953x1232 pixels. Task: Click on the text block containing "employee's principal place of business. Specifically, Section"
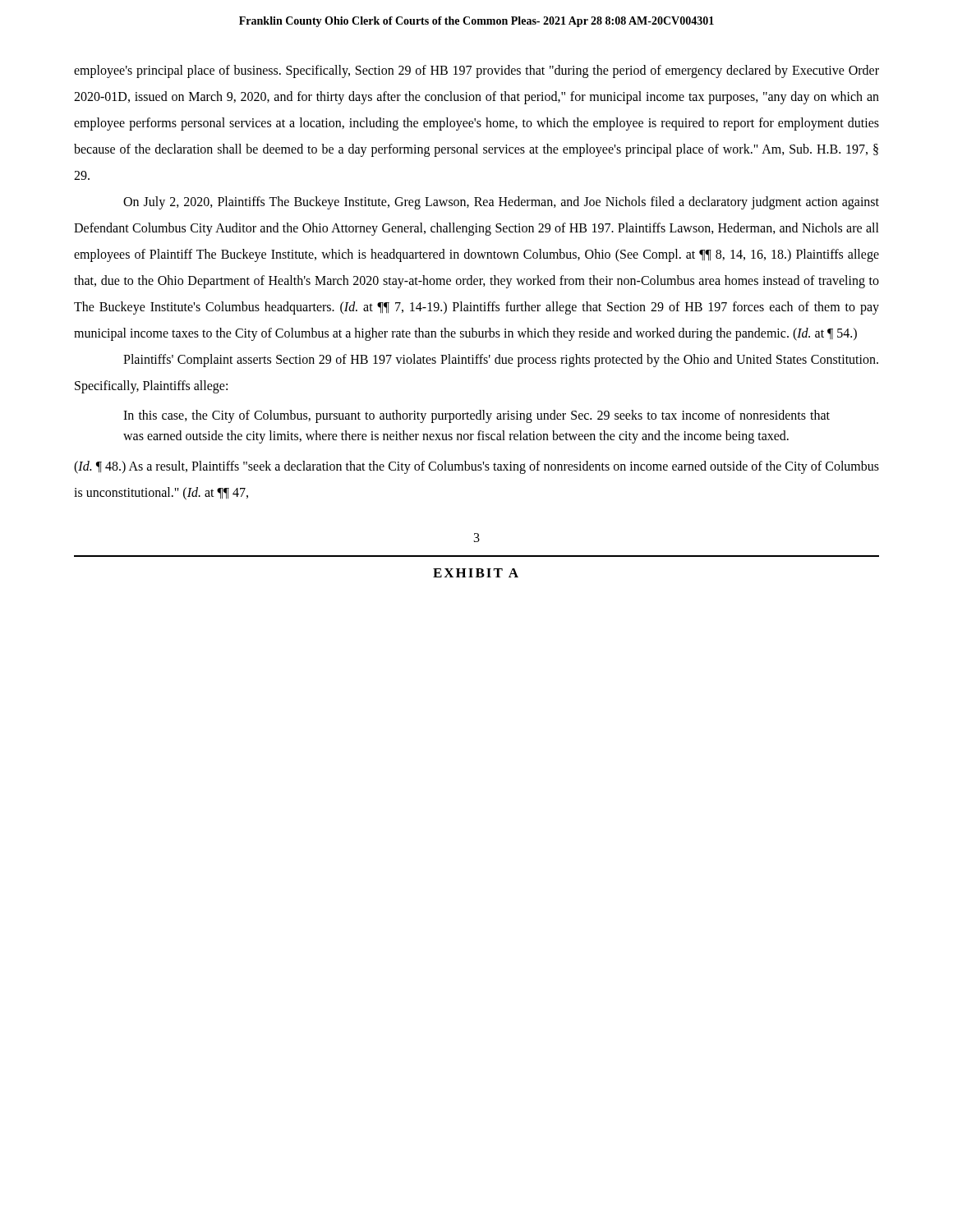point(476,123)
